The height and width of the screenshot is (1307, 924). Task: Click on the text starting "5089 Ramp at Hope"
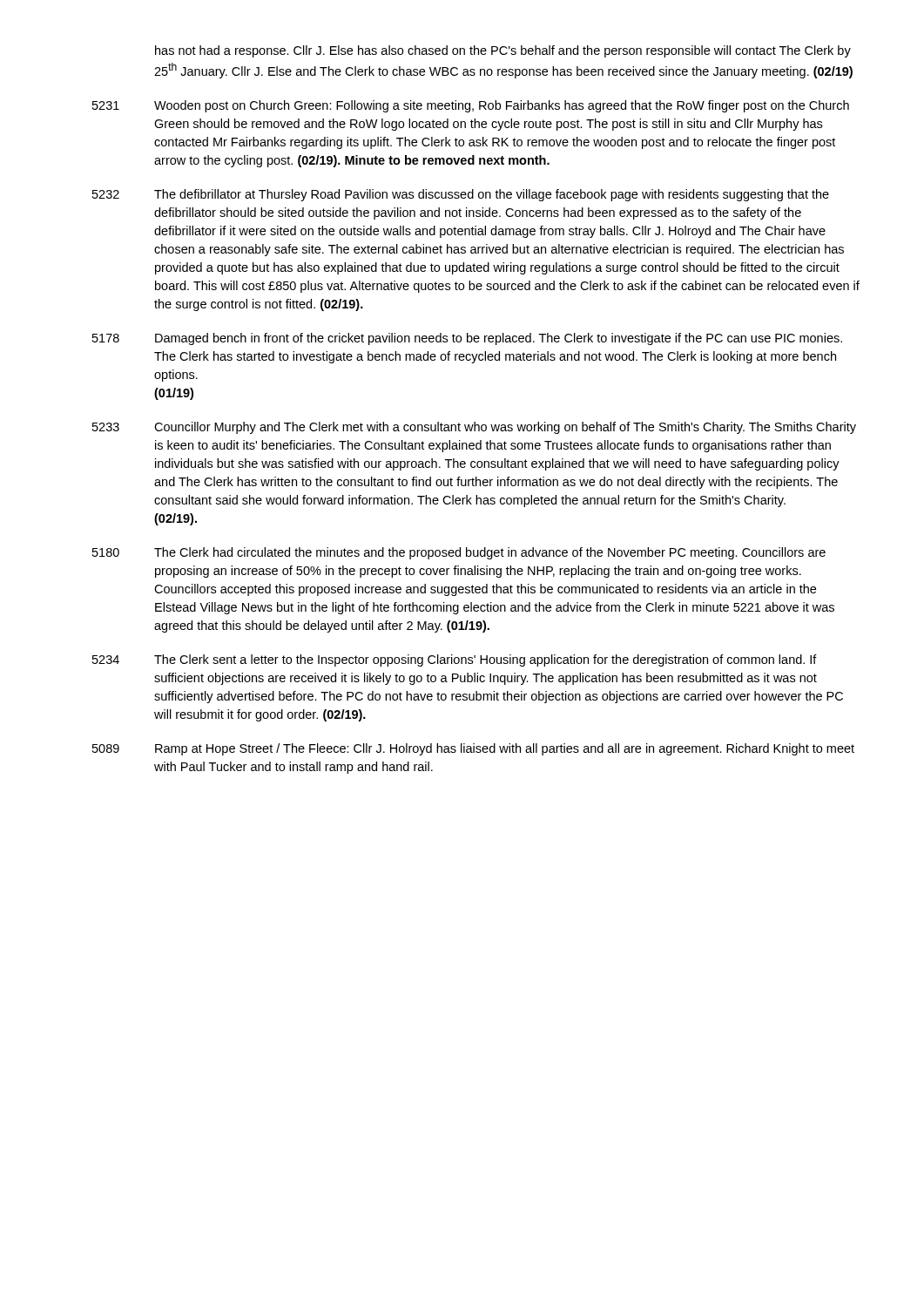pyautogui.click(x=476, y=758)
